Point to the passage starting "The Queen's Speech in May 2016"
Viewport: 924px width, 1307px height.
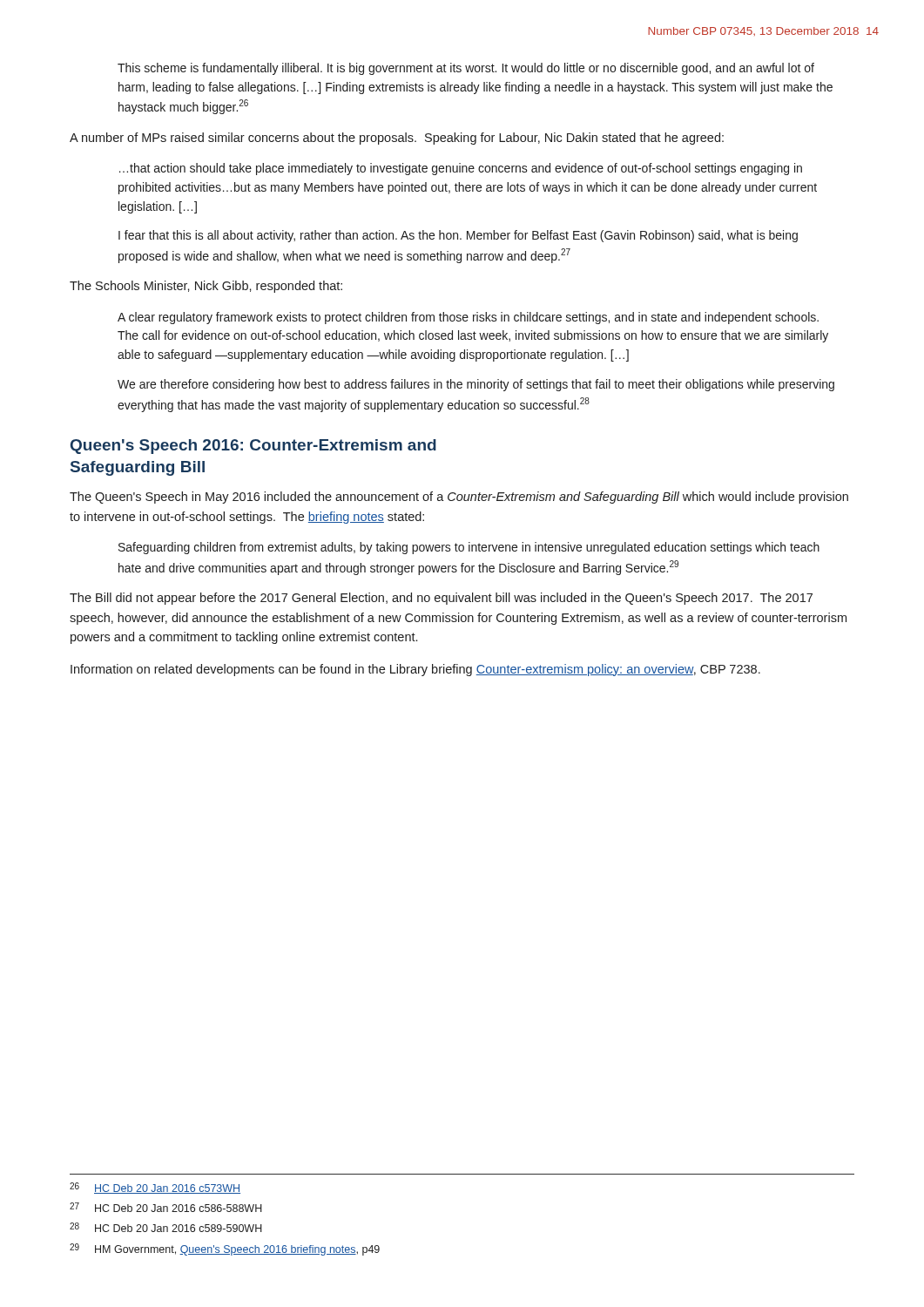[x=459, y=507]
